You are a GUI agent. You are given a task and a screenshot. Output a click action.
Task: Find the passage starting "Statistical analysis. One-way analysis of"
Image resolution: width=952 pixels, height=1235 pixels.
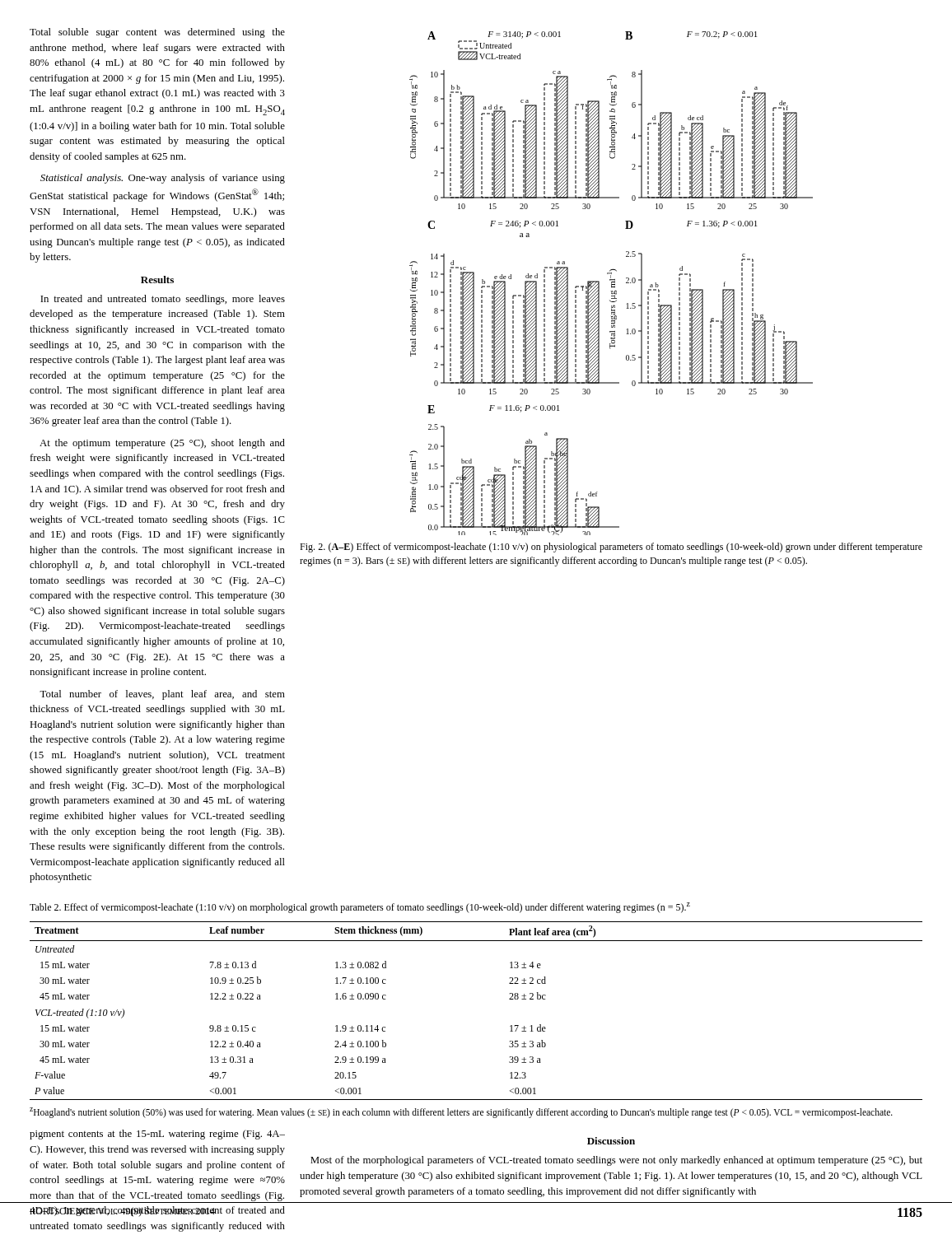coord(157,218)
